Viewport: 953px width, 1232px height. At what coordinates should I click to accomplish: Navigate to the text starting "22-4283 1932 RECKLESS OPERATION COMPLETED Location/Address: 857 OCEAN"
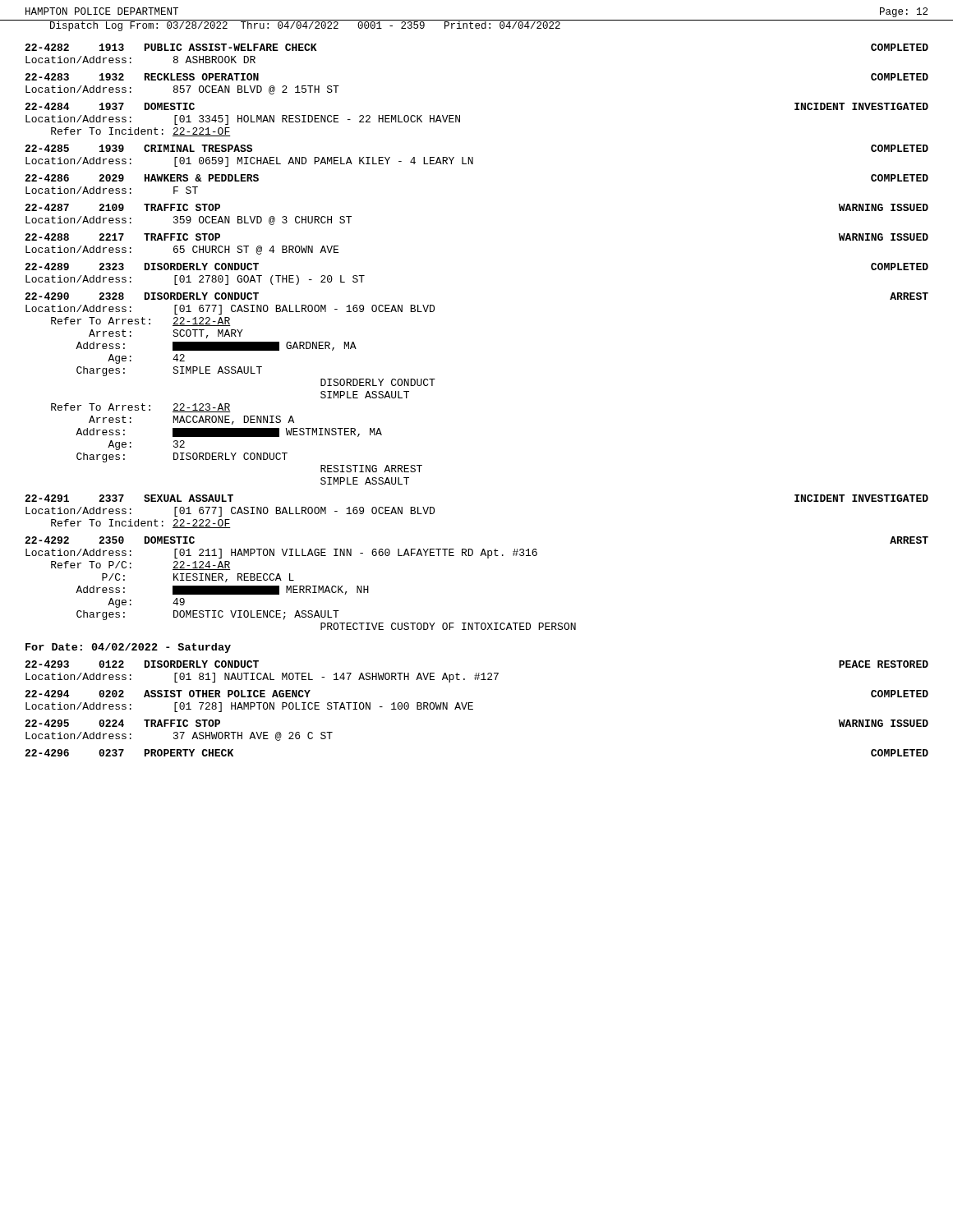(46, 77)
